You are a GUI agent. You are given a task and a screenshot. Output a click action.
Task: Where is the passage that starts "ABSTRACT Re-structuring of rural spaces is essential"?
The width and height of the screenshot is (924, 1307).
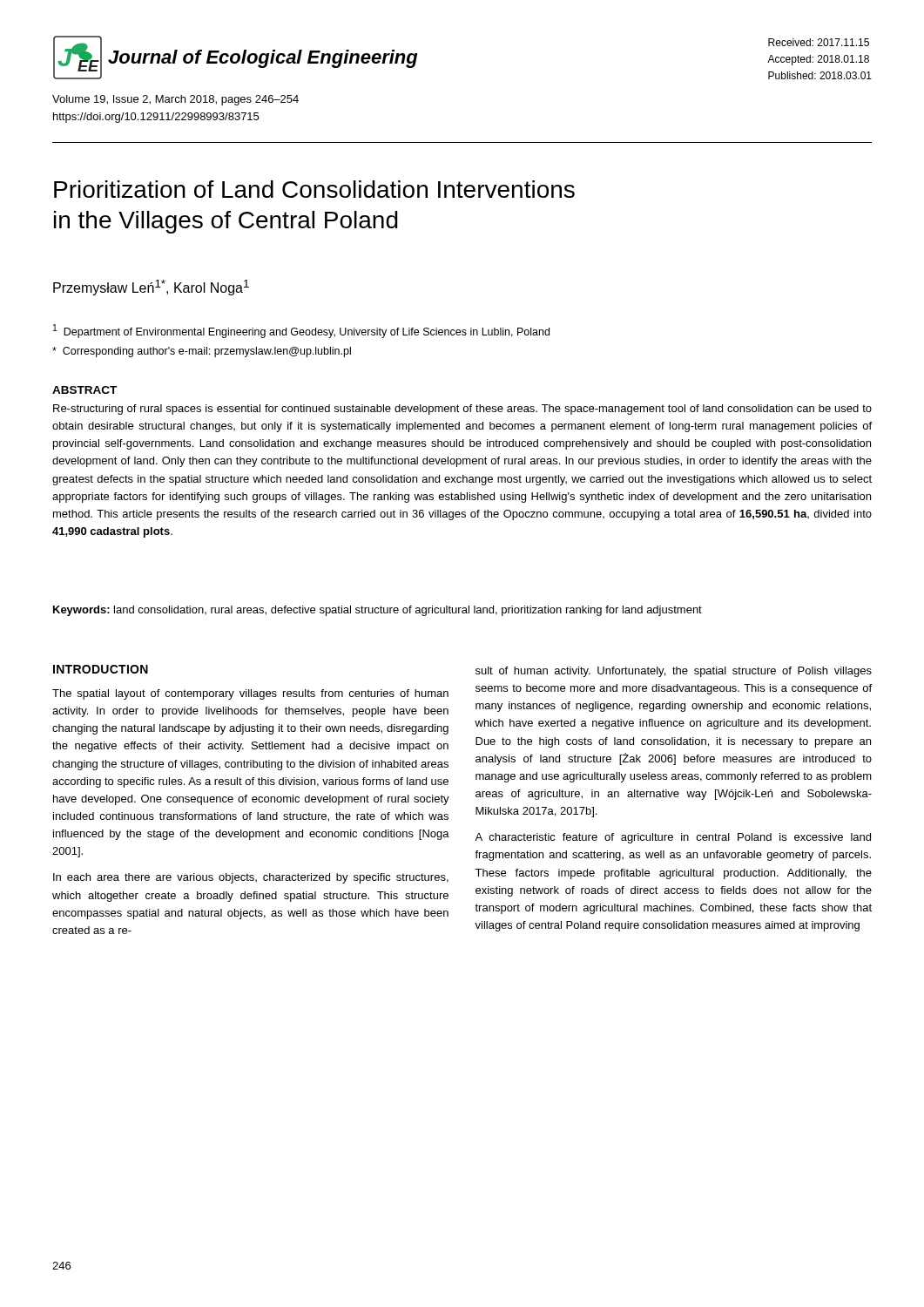(462, 462)
